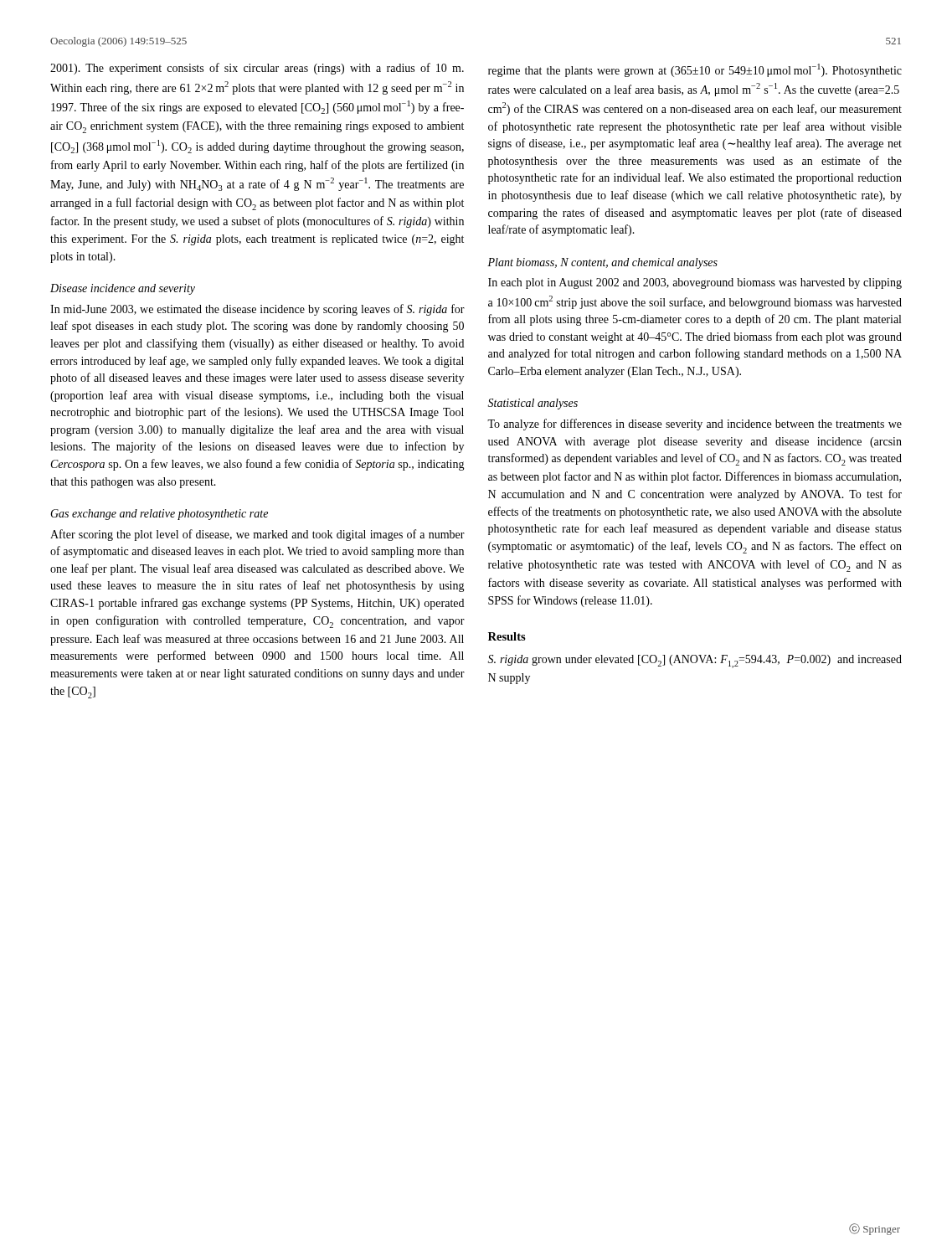Locate the text block starting "2001). The experiment consists of six circular areas"
The height and width of the screenshot is (1256, 952).
click(x=257, y=163)
